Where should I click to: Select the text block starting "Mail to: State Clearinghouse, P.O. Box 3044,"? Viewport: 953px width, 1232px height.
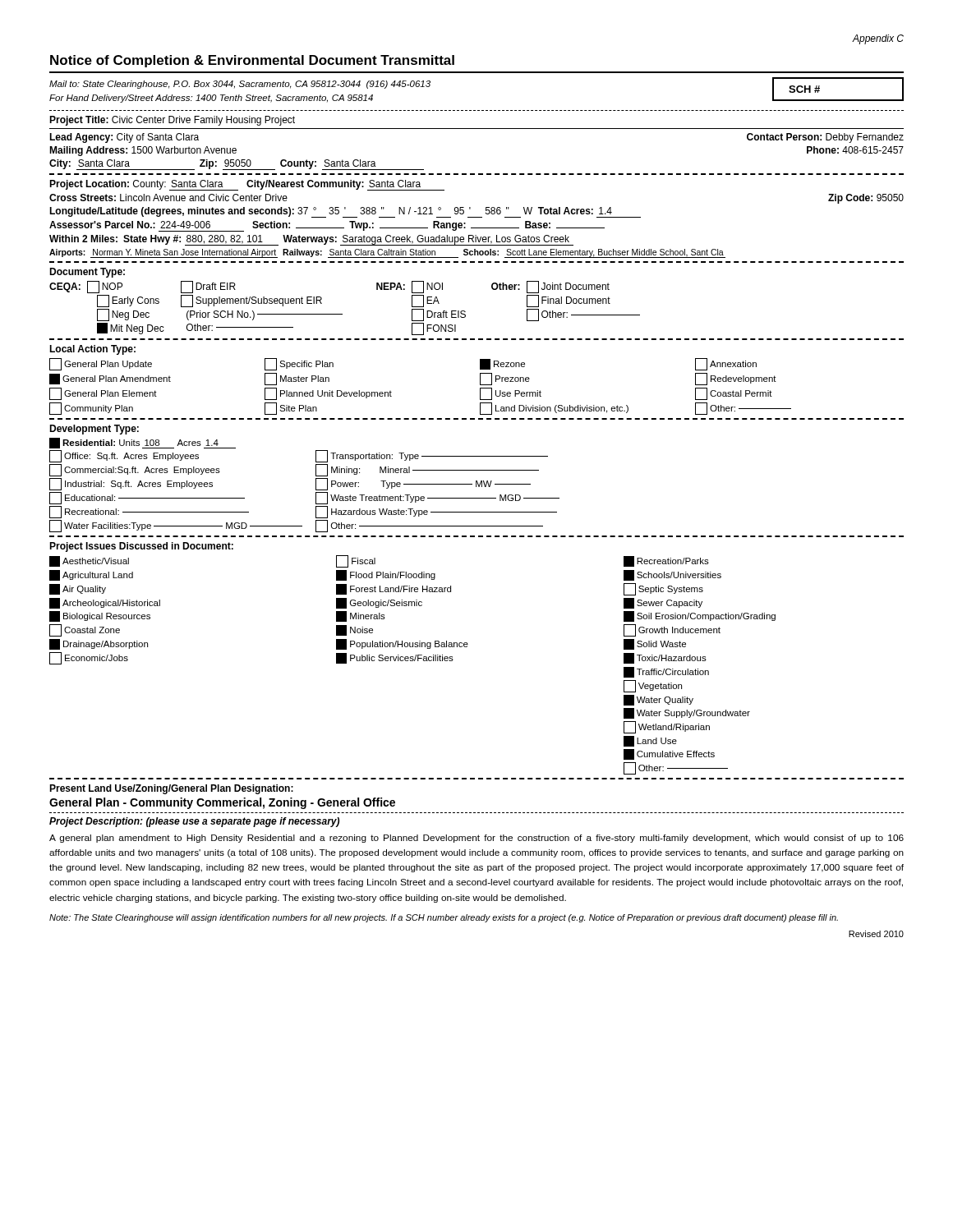tap(286, 87)
